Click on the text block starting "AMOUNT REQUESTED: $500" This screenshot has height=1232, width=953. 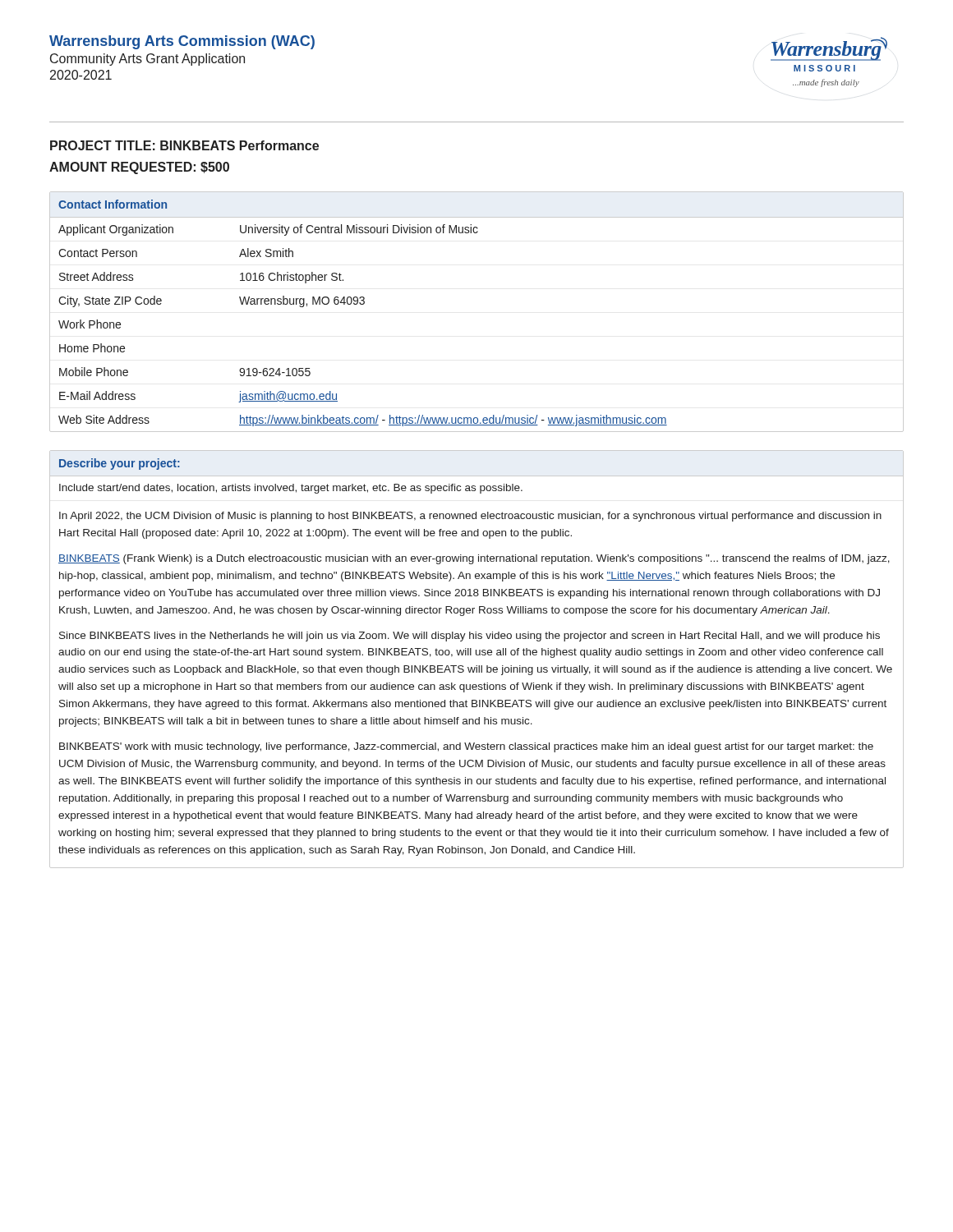point(139,167)
